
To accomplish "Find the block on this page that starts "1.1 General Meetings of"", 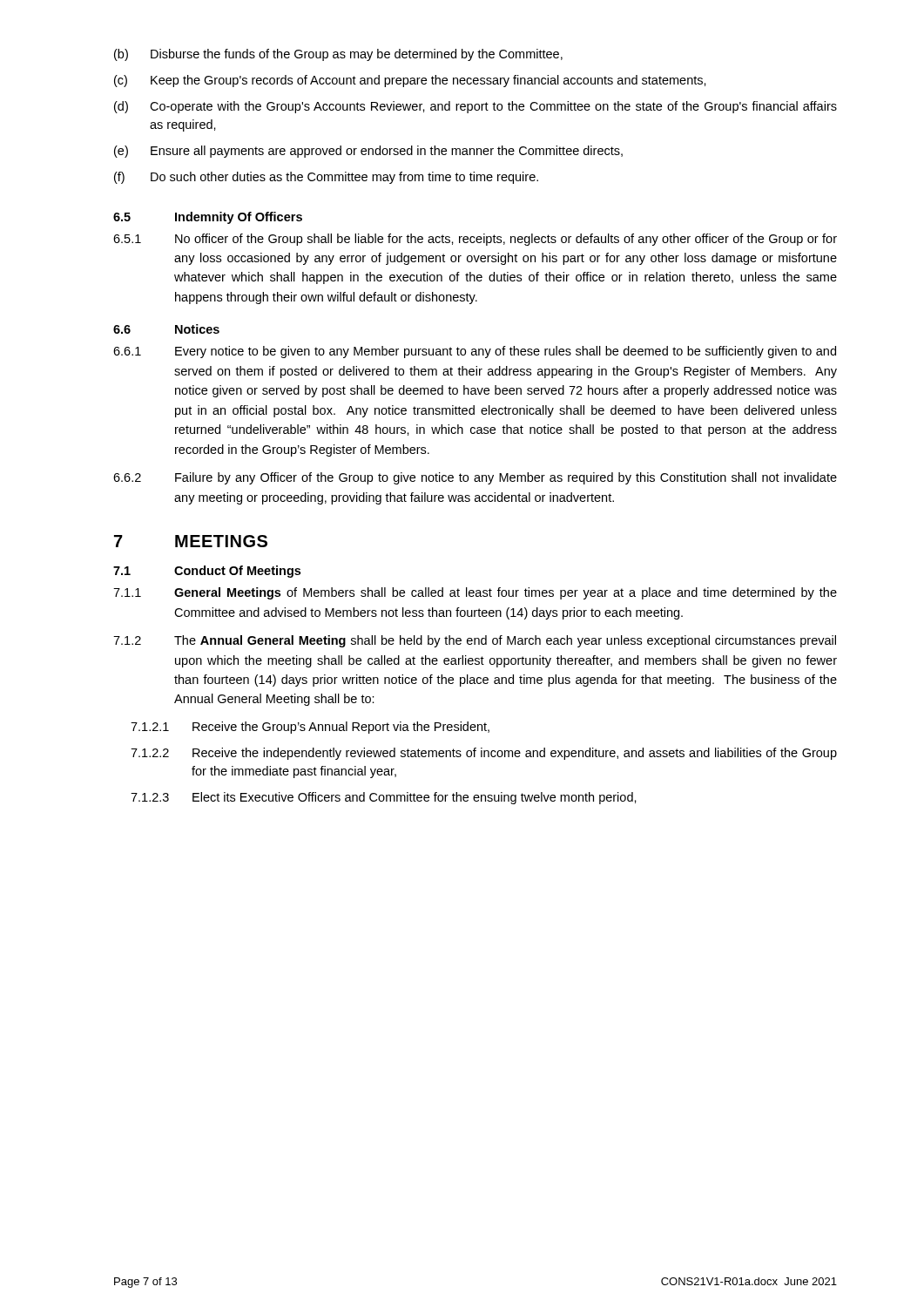I will coord(475,603).
